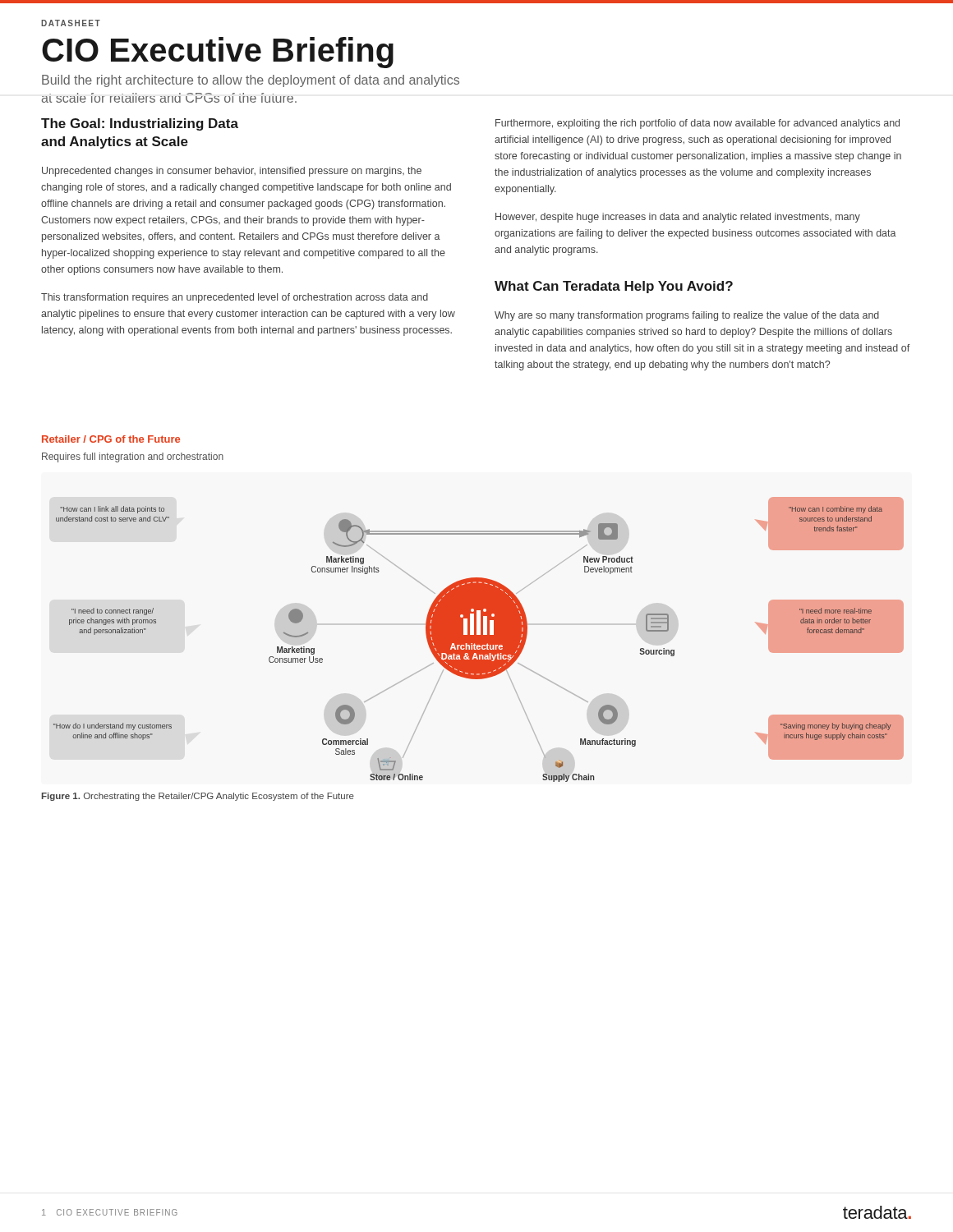Navigate to the element starting "Requires full integration and orchestration"
The width and height of the screenshot is (953, 1232).
point(132,456)
